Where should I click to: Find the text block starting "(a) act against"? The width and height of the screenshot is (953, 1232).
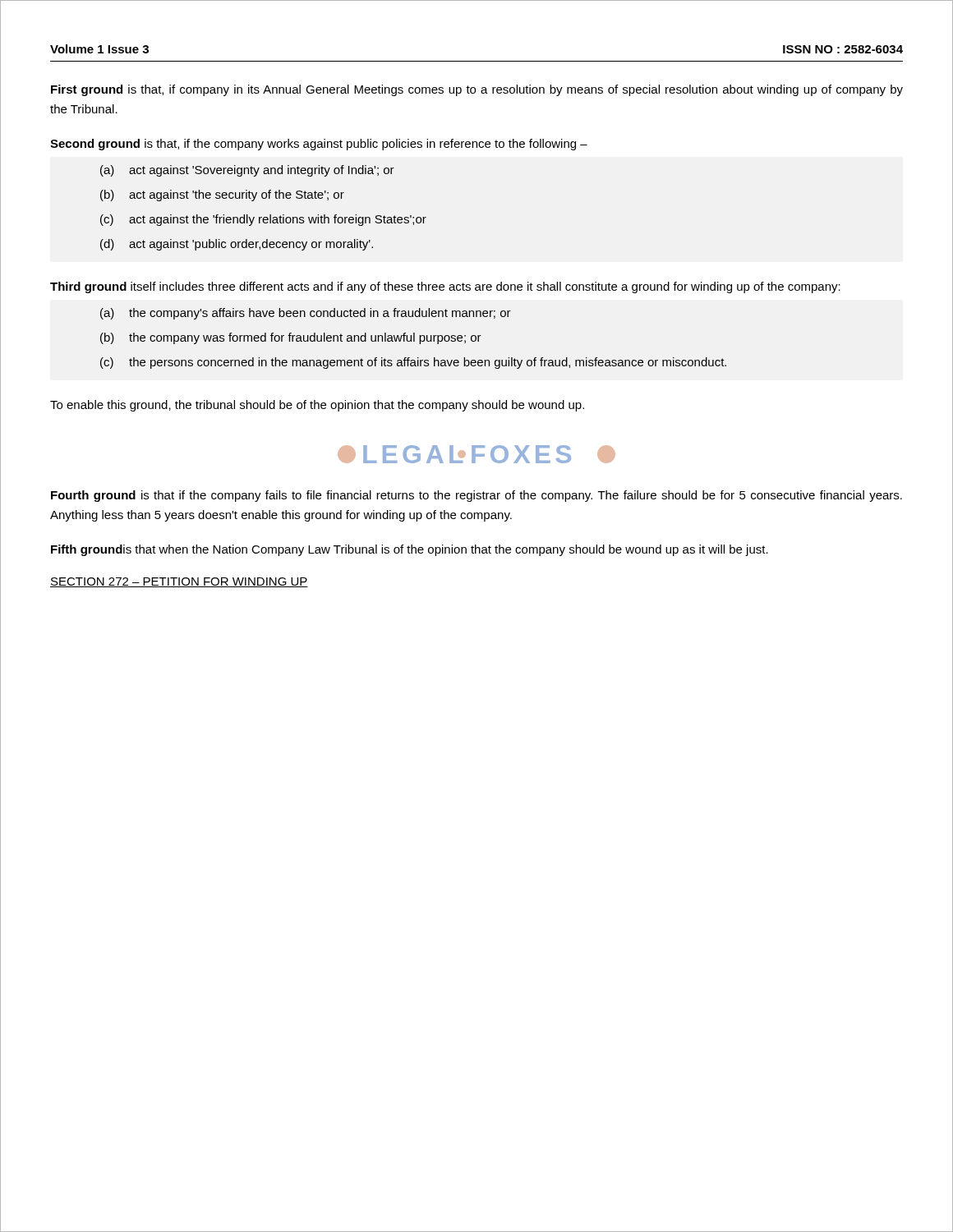pos(247,171)
